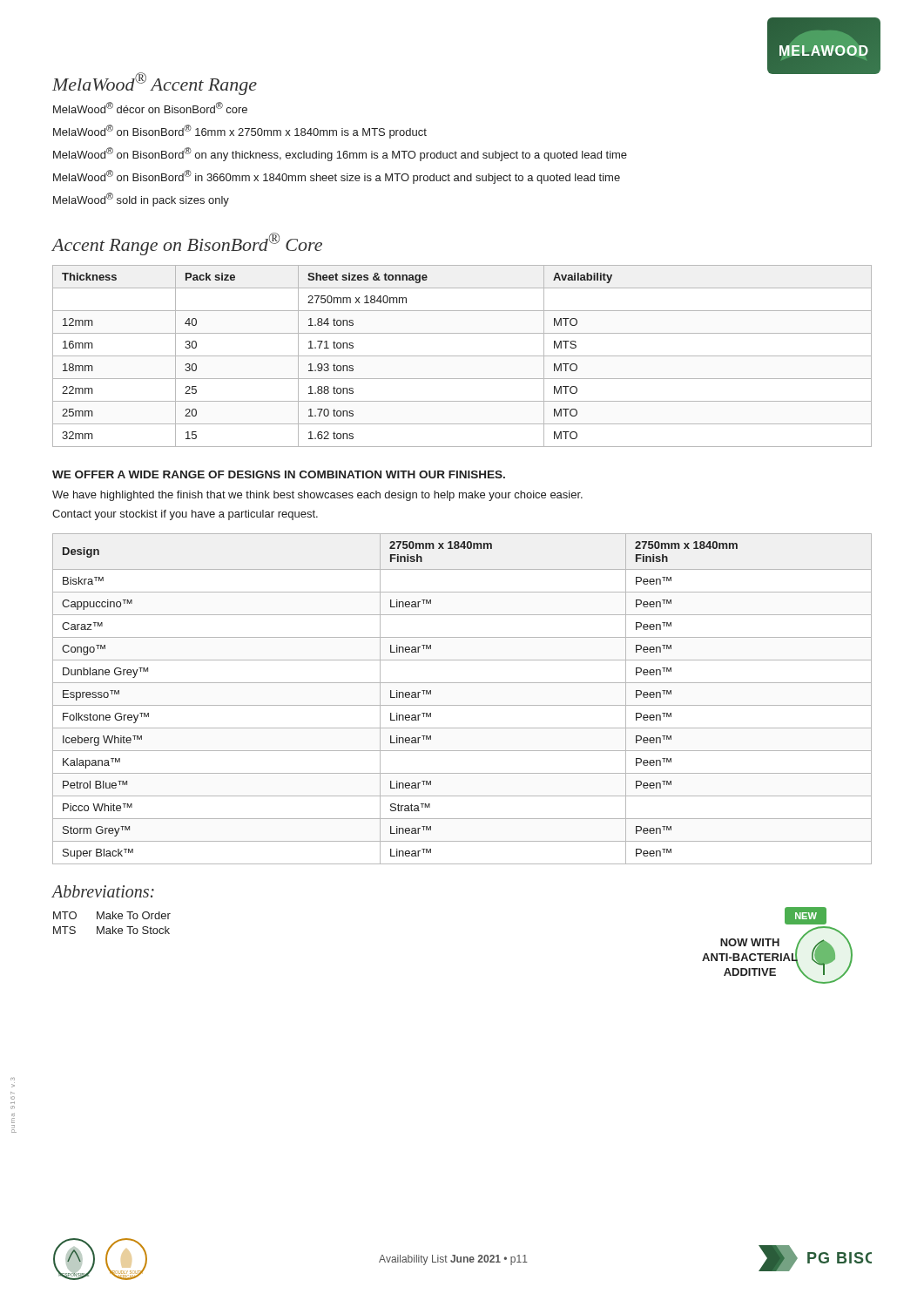Select the text starting "Accent Range on BisonBord®"

pyautogui.click(x=187, y=242)
